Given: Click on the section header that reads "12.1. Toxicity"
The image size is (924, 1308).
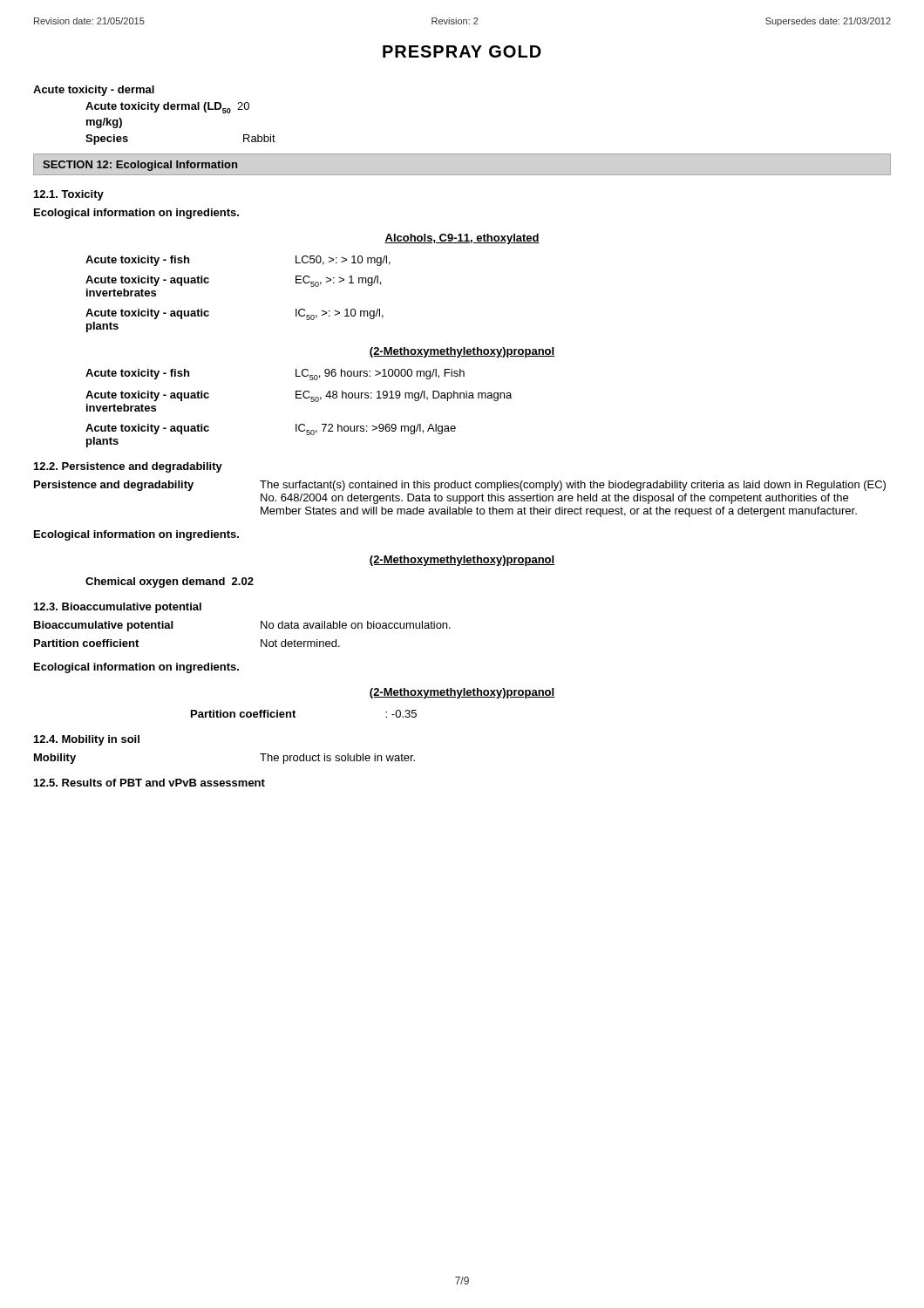Looking at the screenshot, I should point(68,194).
